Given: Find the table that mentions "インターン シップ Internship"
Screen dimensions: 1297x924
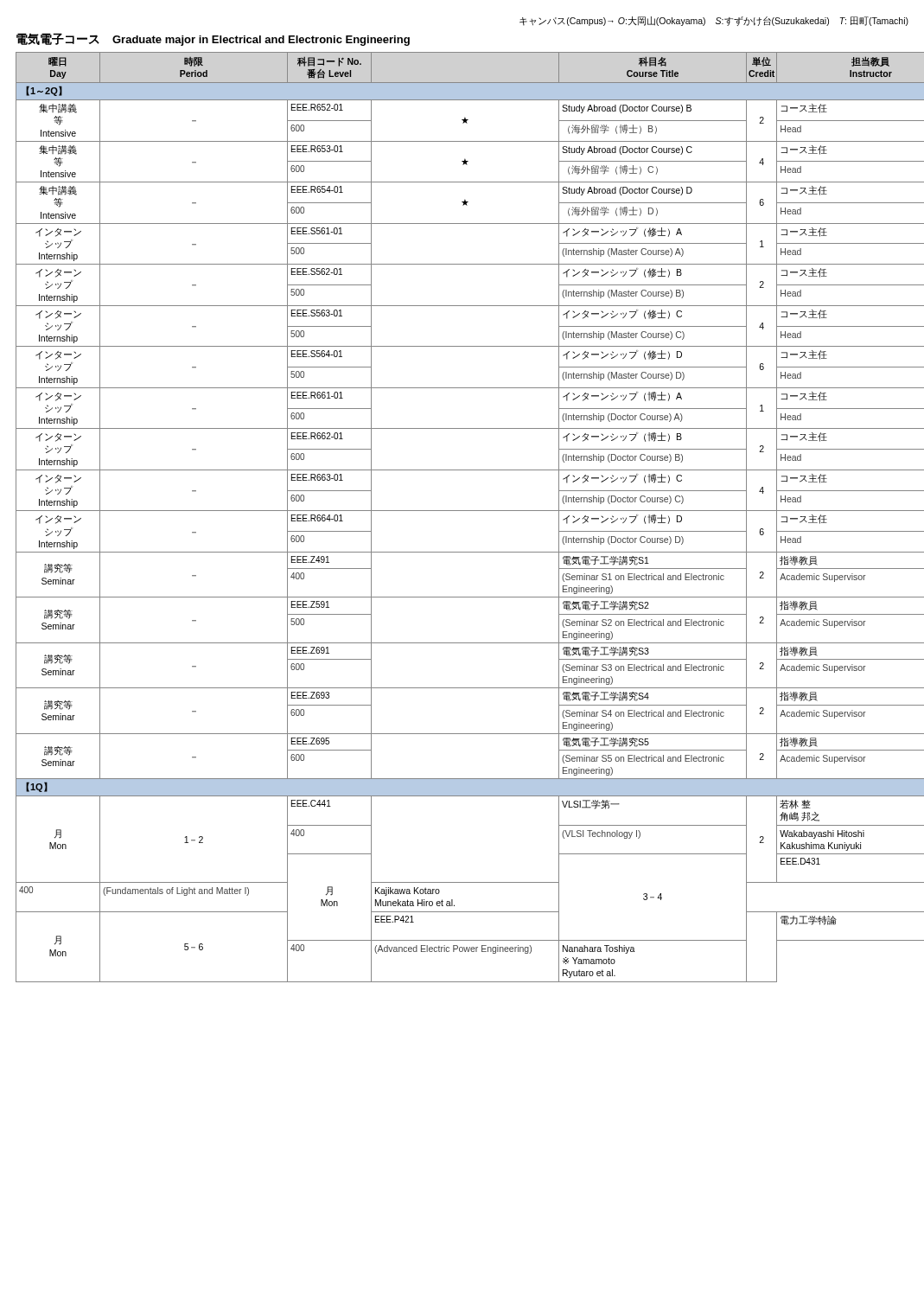Looking at the screenshot, I should [x=462, y=517].
